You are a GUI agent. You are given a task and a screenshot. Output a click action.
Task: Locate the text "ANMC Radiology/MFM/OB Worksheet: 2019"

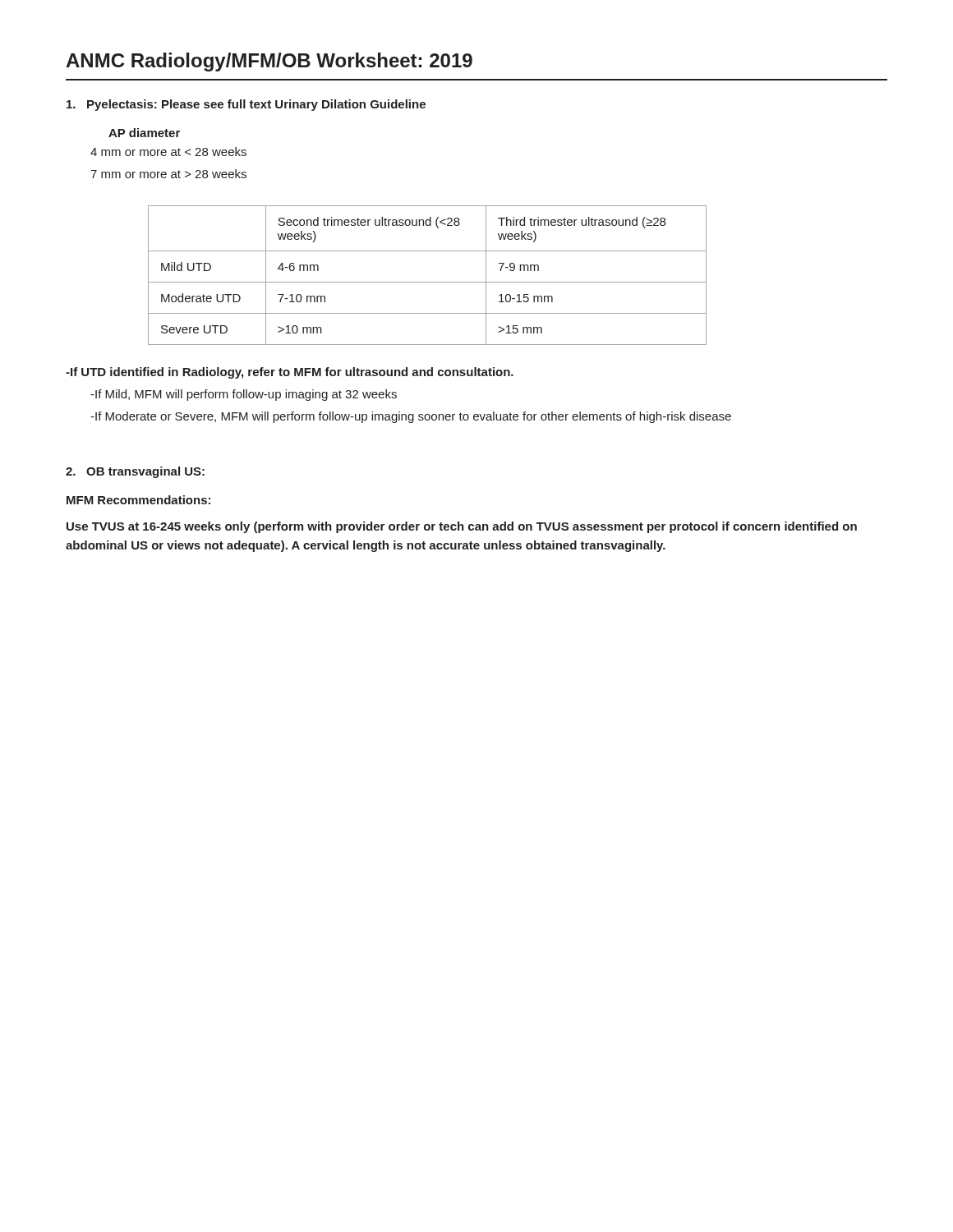pyautogui.click(x=269, y=60)
